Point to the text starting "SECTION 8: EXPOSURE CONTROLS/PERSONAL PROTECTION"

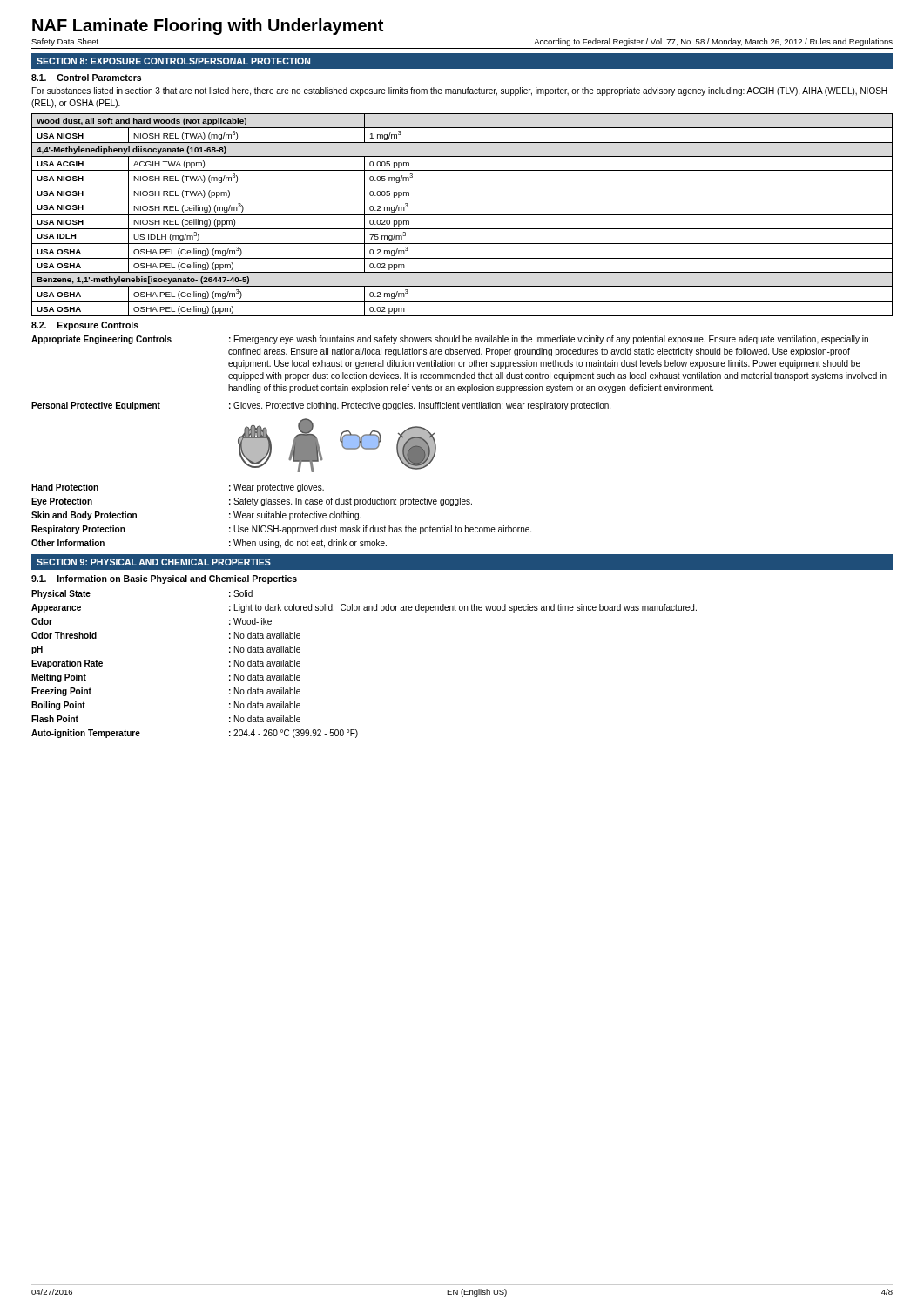click(x=174, y=61)
